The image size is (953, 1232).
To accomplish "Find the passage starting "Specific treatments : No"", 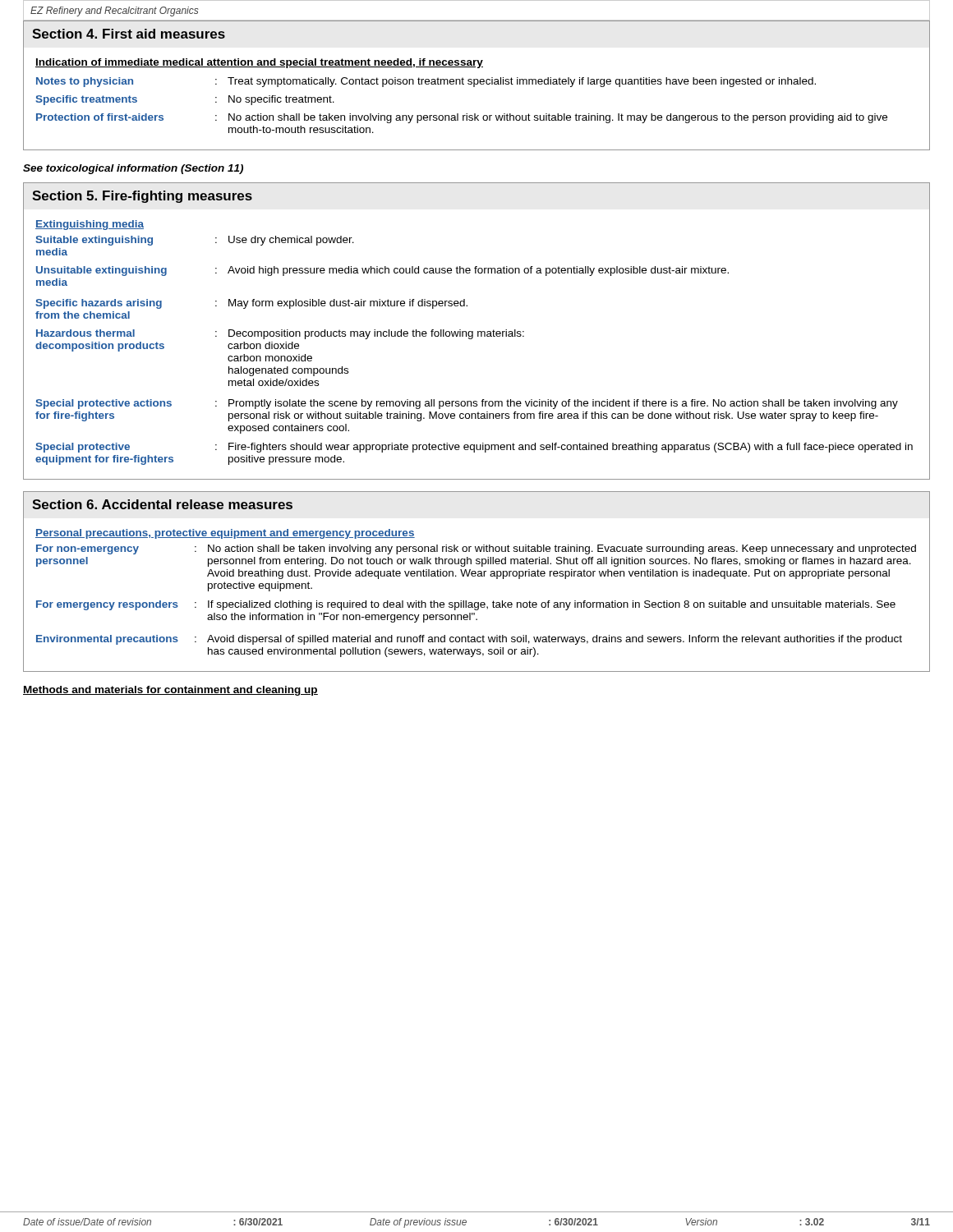I will click(x=87, y=100).
